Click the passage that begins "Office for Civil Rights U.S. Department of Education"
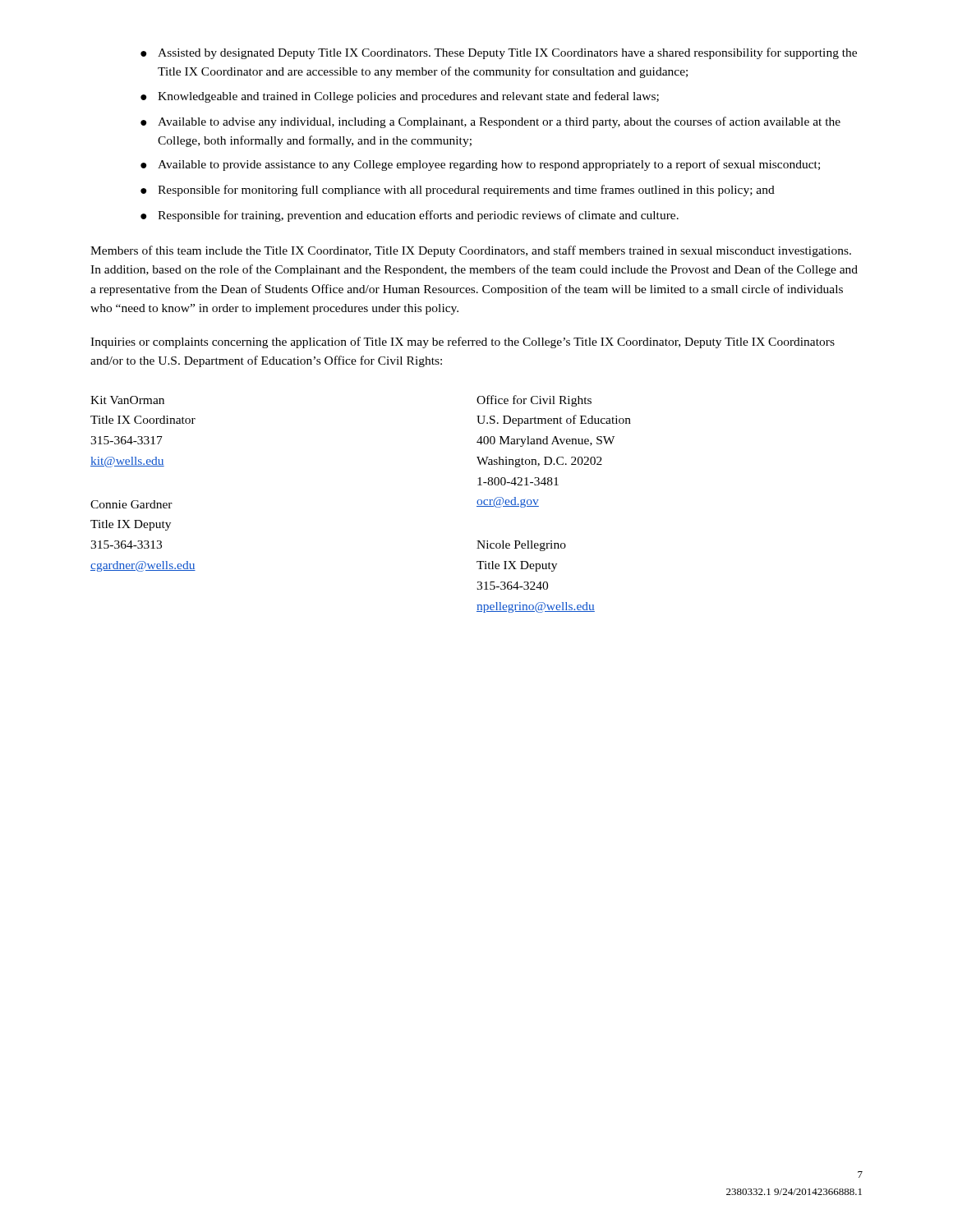The width and height of the screenshot is (953, 1232). [x=534, y=401]
